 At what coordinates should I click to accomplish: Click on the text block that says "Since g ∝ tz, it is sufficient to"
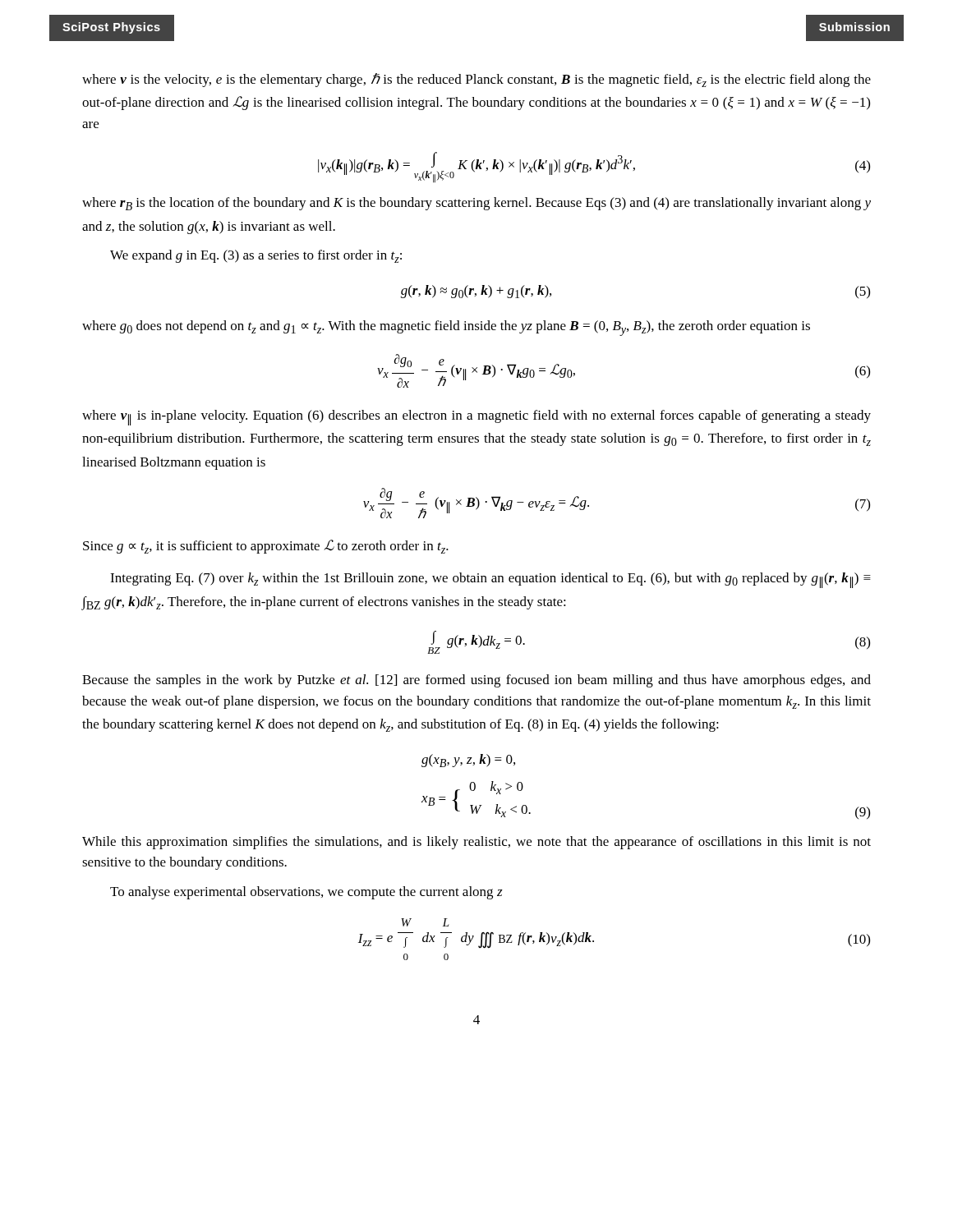266,547
